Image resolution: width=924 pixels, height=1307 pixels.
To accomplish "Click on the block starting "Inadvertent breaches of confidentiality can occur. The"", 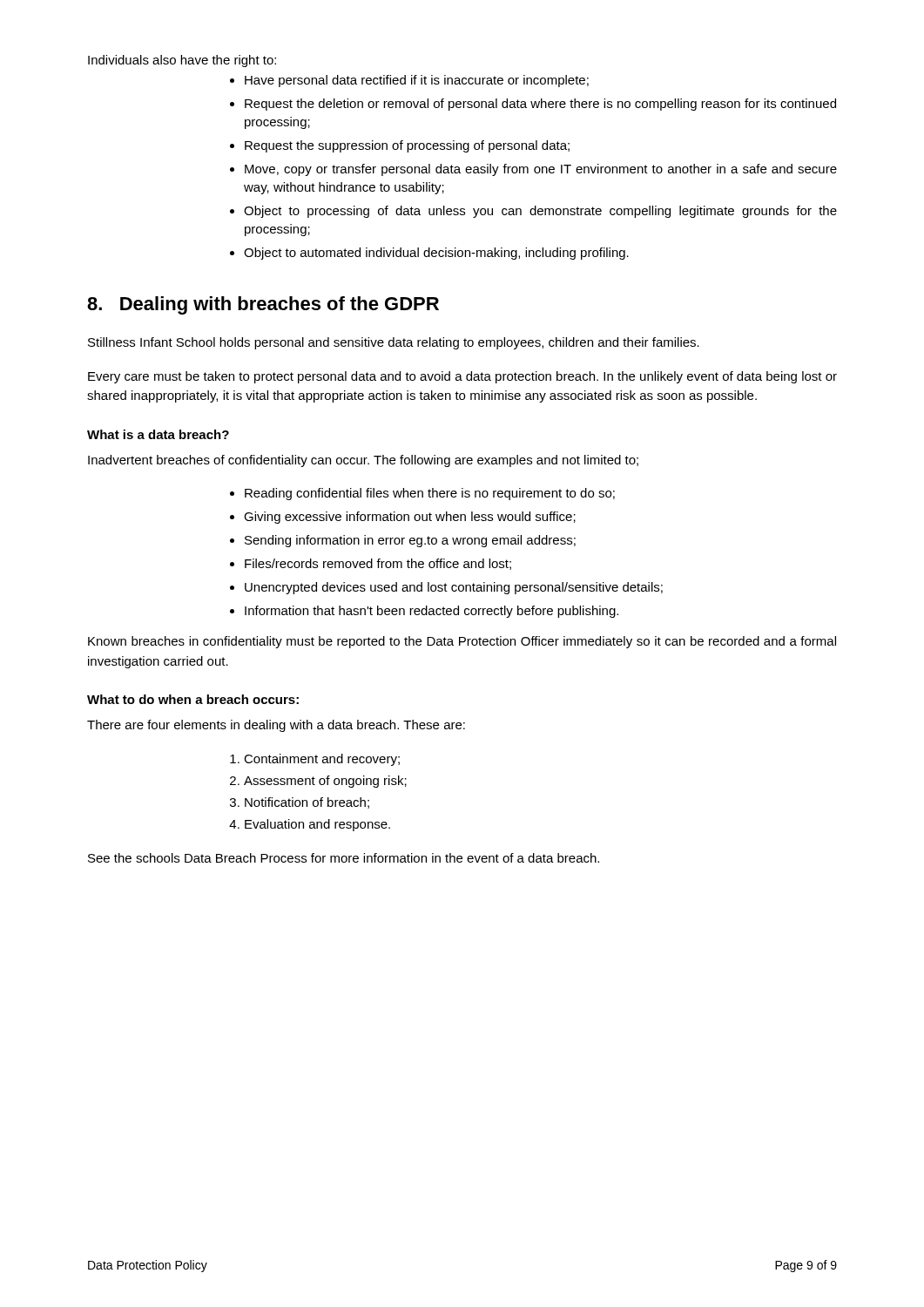I will click(363, 459).
